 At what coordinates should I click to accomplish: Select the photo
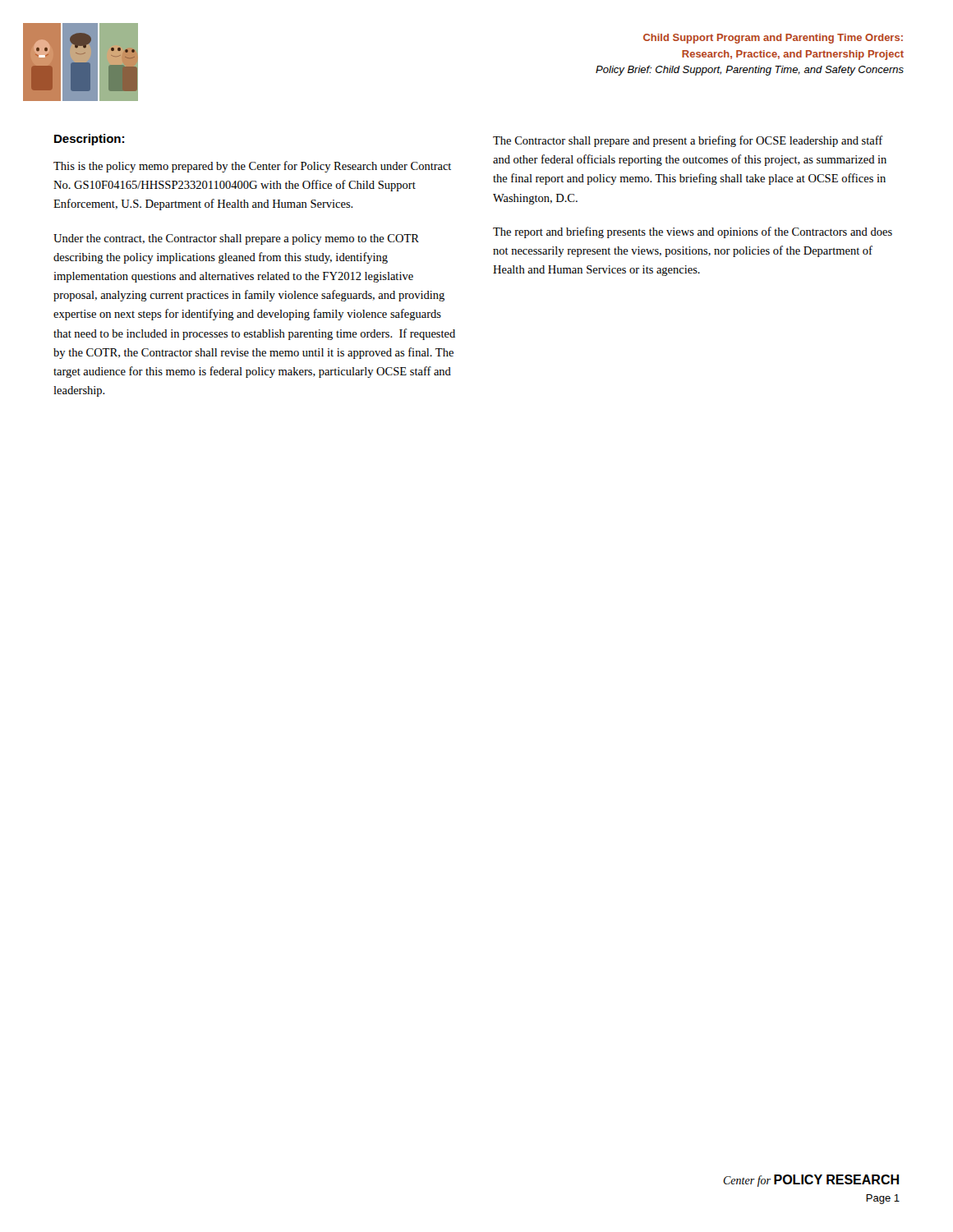80,62
